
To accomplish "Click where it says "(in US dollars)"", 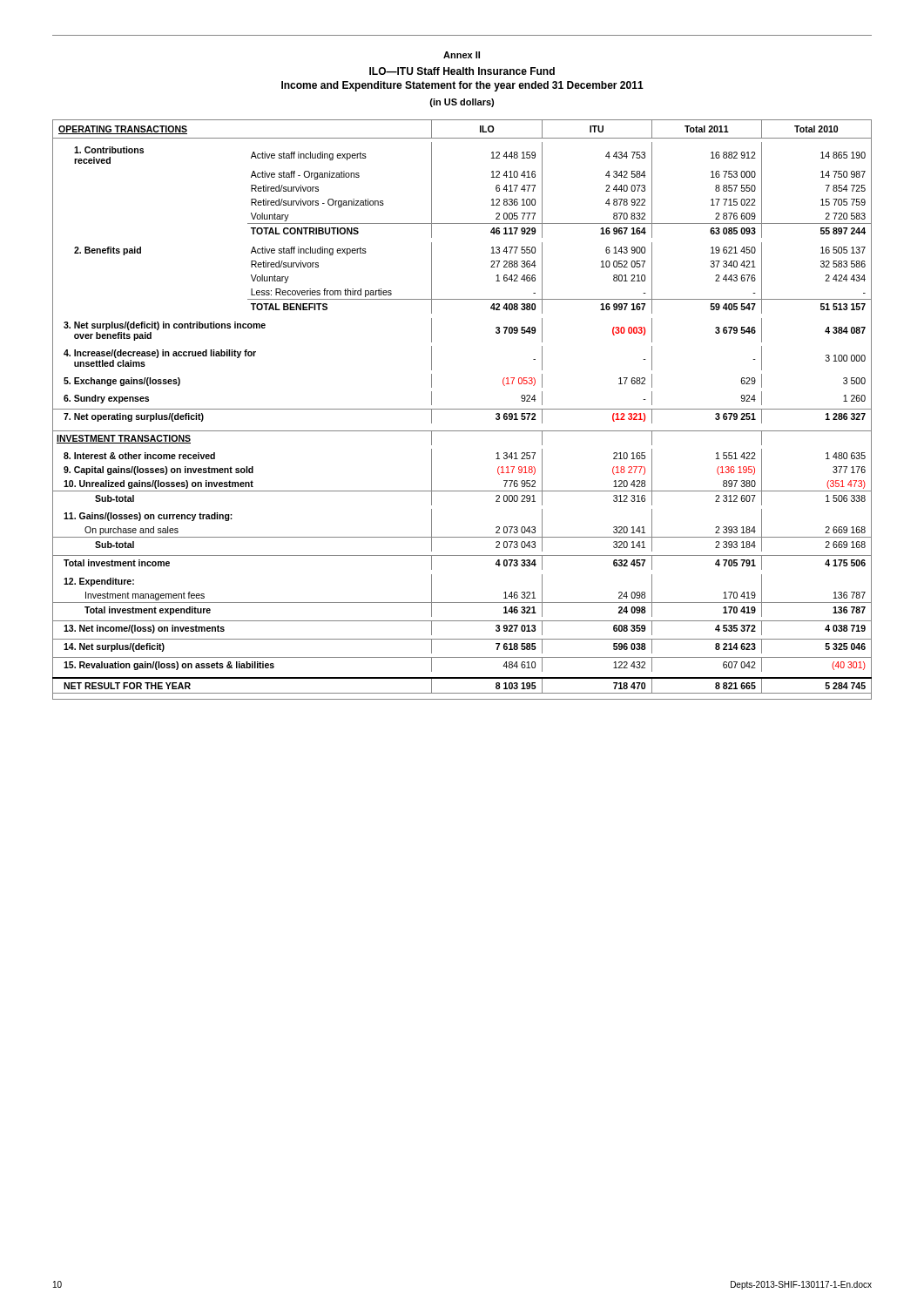I will tap(462, 102).
